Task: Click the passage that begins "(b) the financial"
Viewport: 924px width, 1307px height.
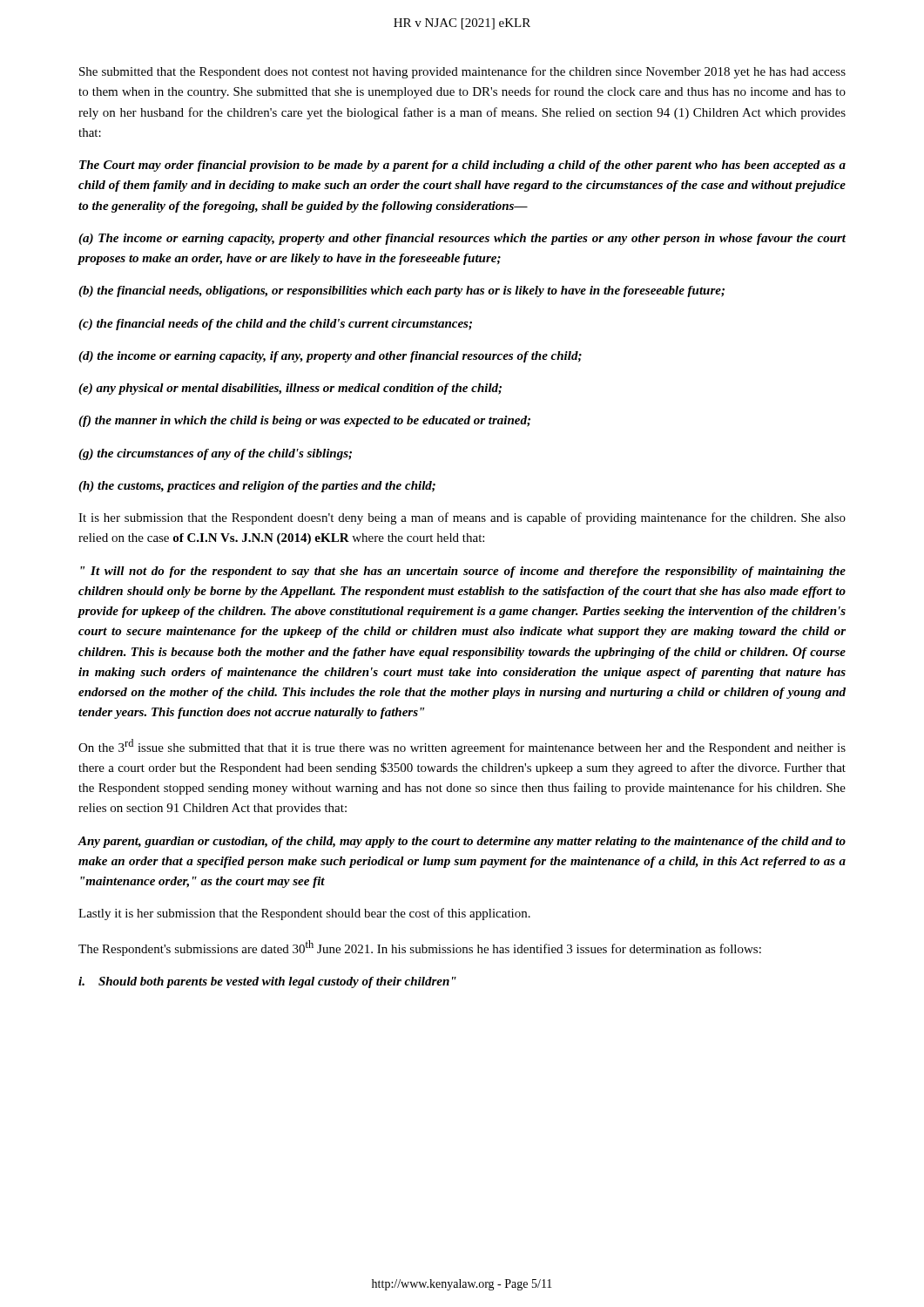Action: tap(402, 290)
